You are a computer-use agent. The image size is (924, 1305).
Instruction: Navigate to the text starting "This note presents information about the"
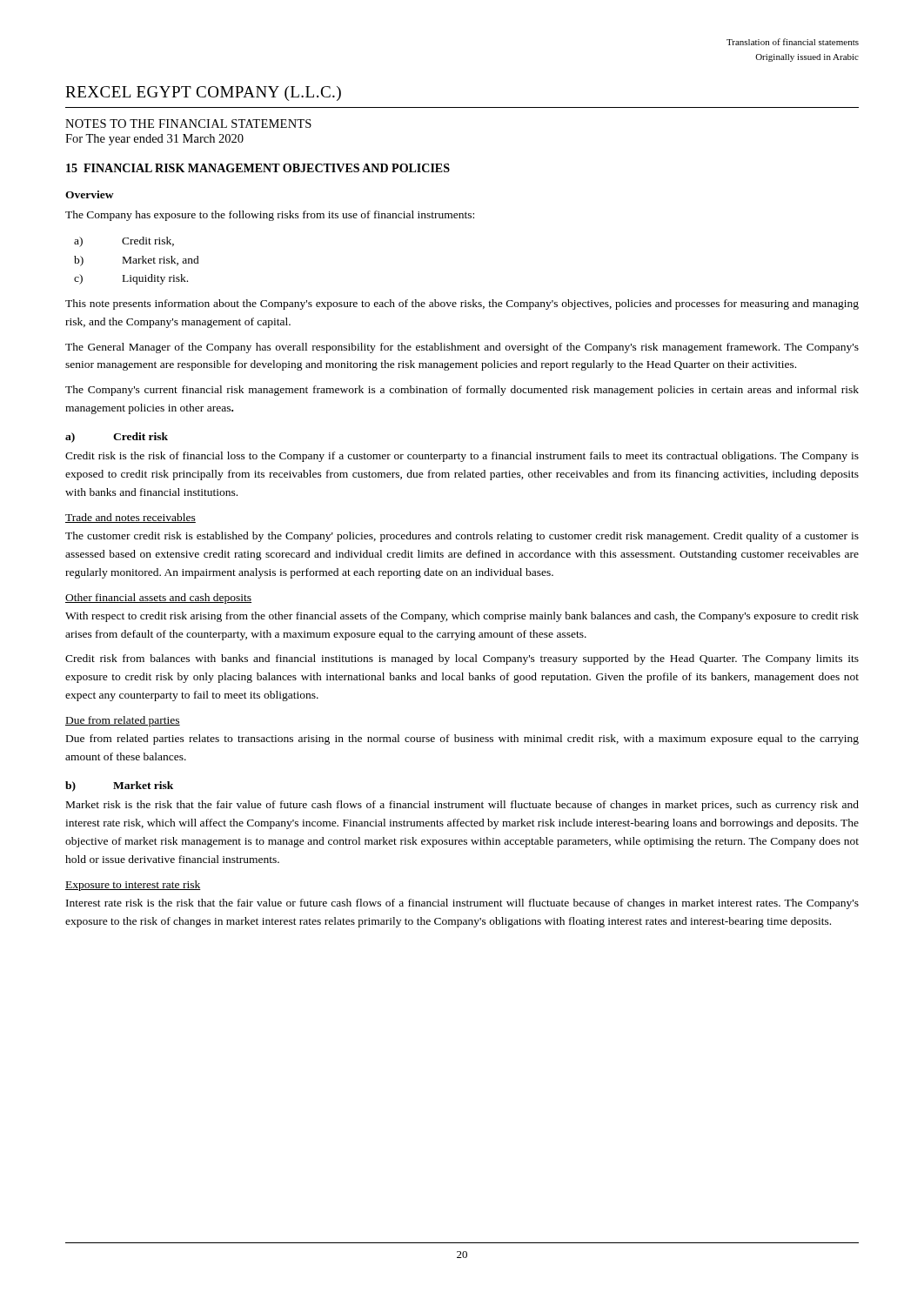pos(462,312)
